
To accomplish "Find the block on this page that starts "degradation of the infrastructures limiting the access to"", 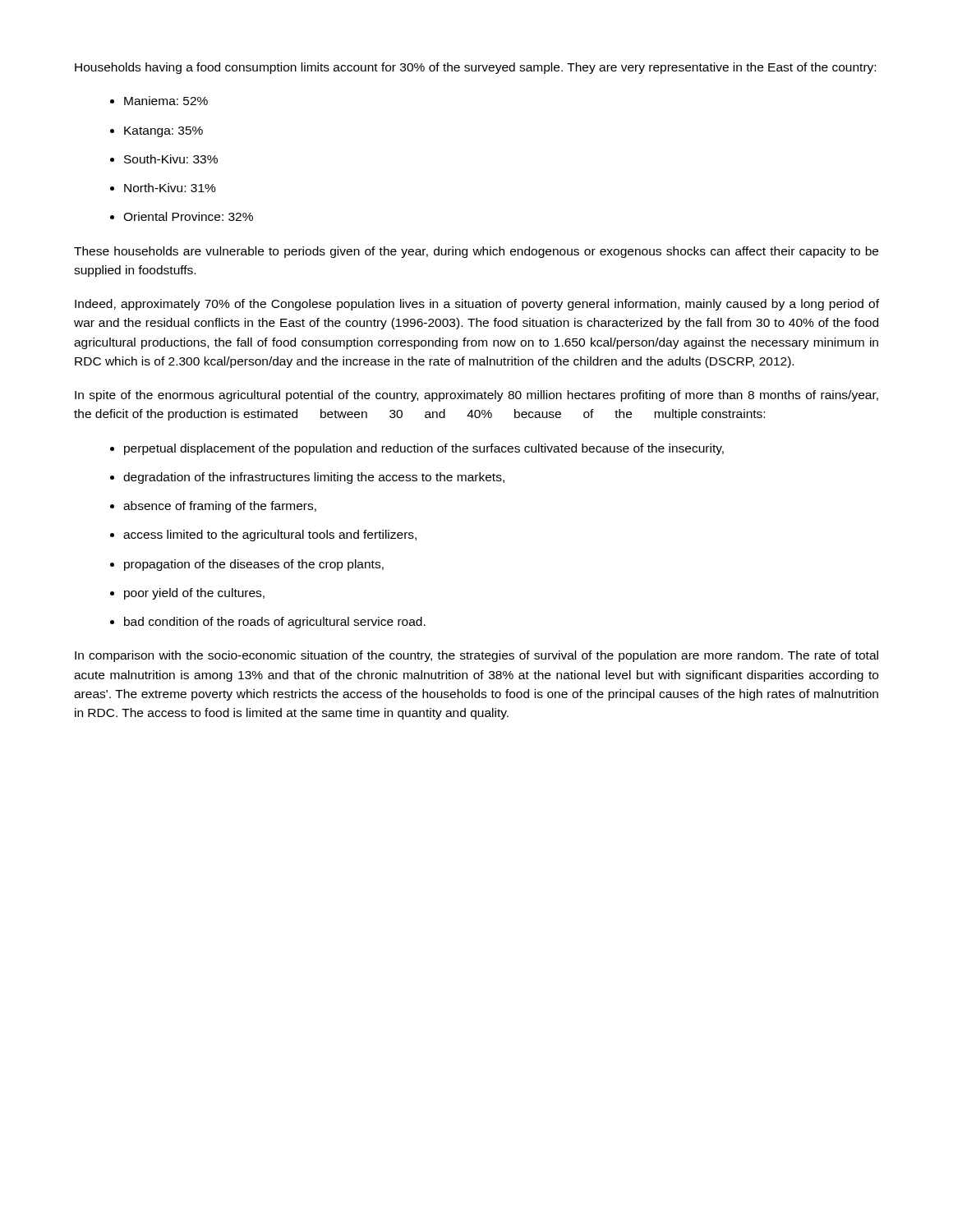I will [501, 477].
